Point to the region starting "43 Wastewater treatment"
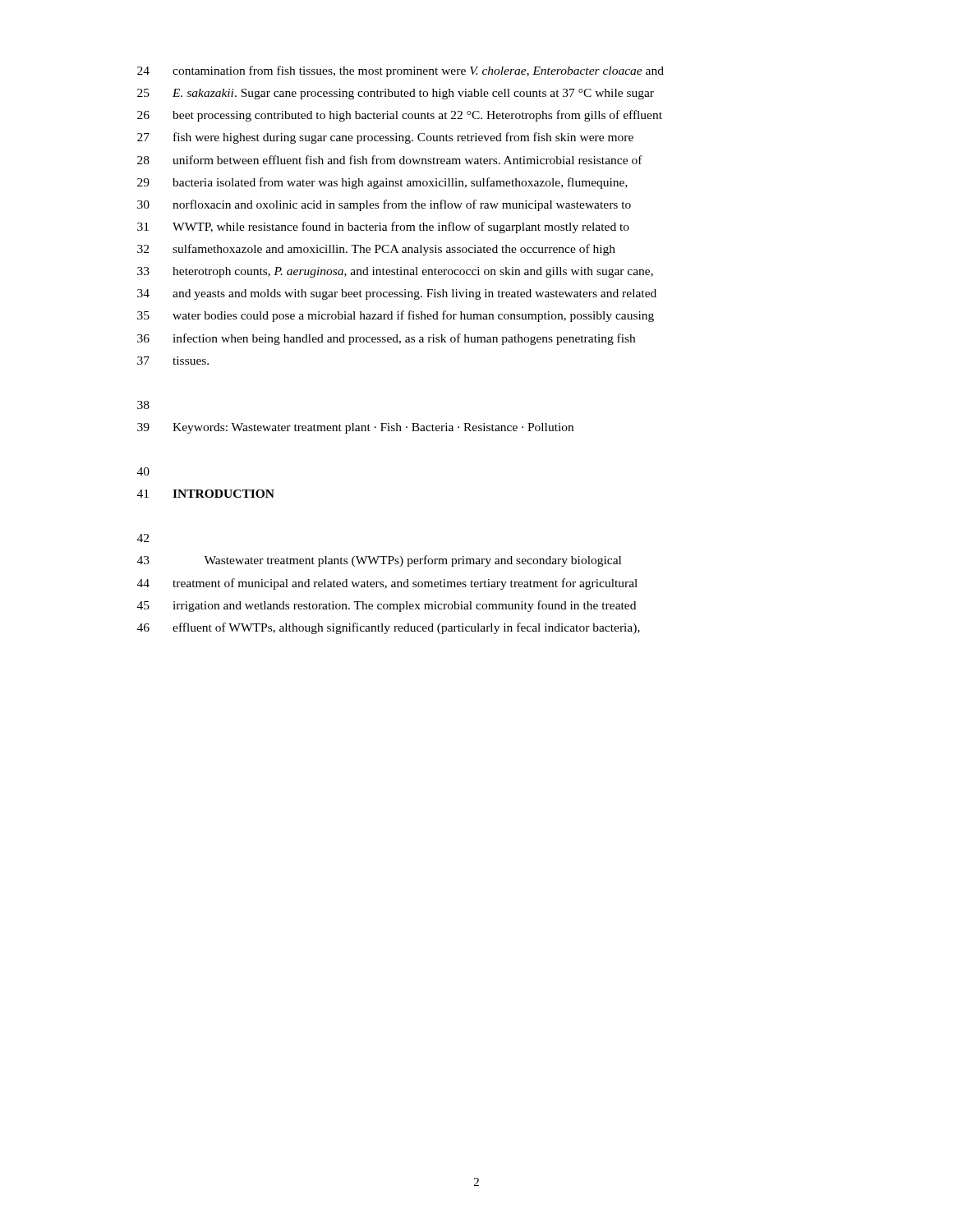Screen dimensions: 1232x953 (476, 594)
